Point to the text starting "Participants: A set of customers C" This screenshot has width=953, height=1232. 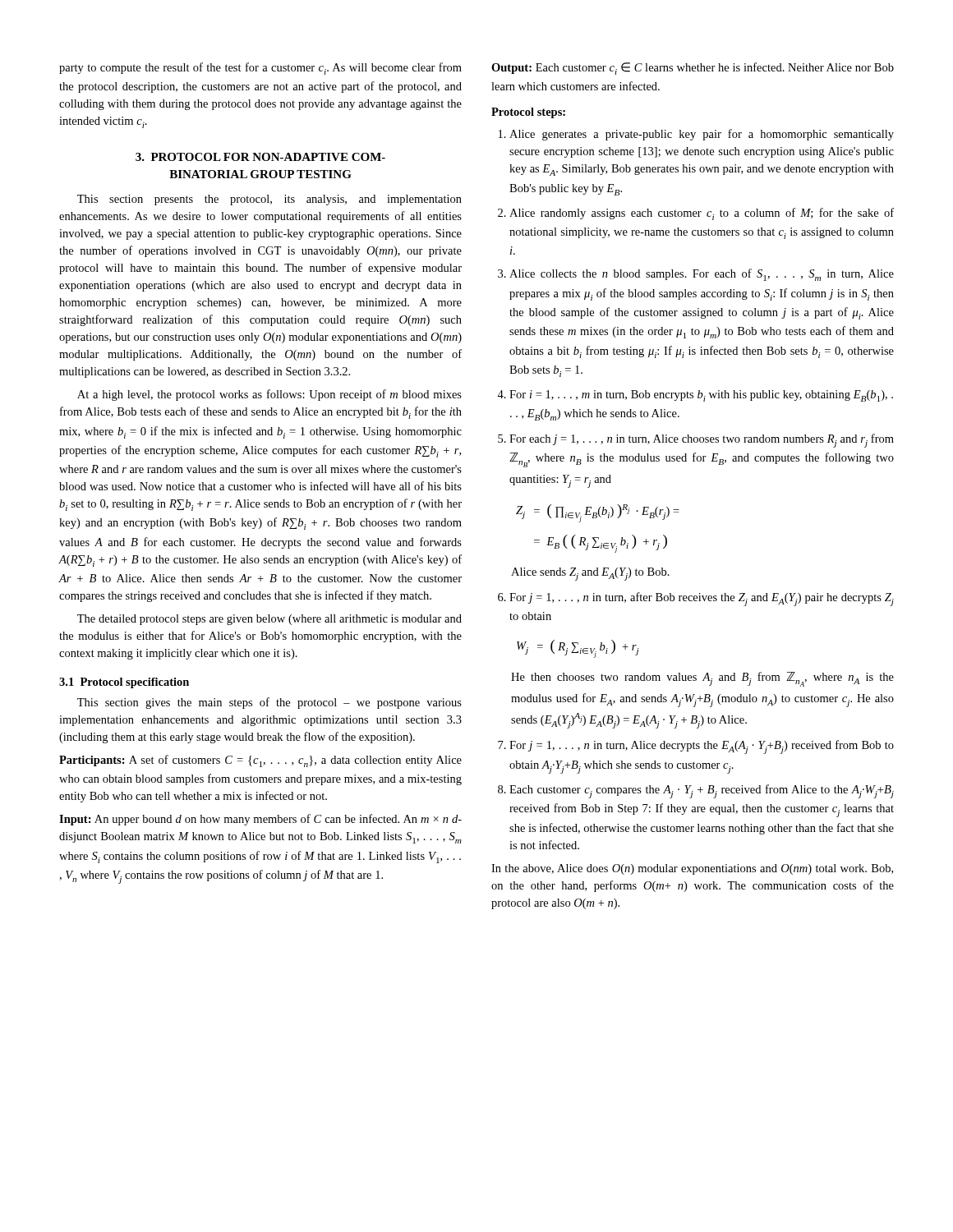(x=260, y=778)
